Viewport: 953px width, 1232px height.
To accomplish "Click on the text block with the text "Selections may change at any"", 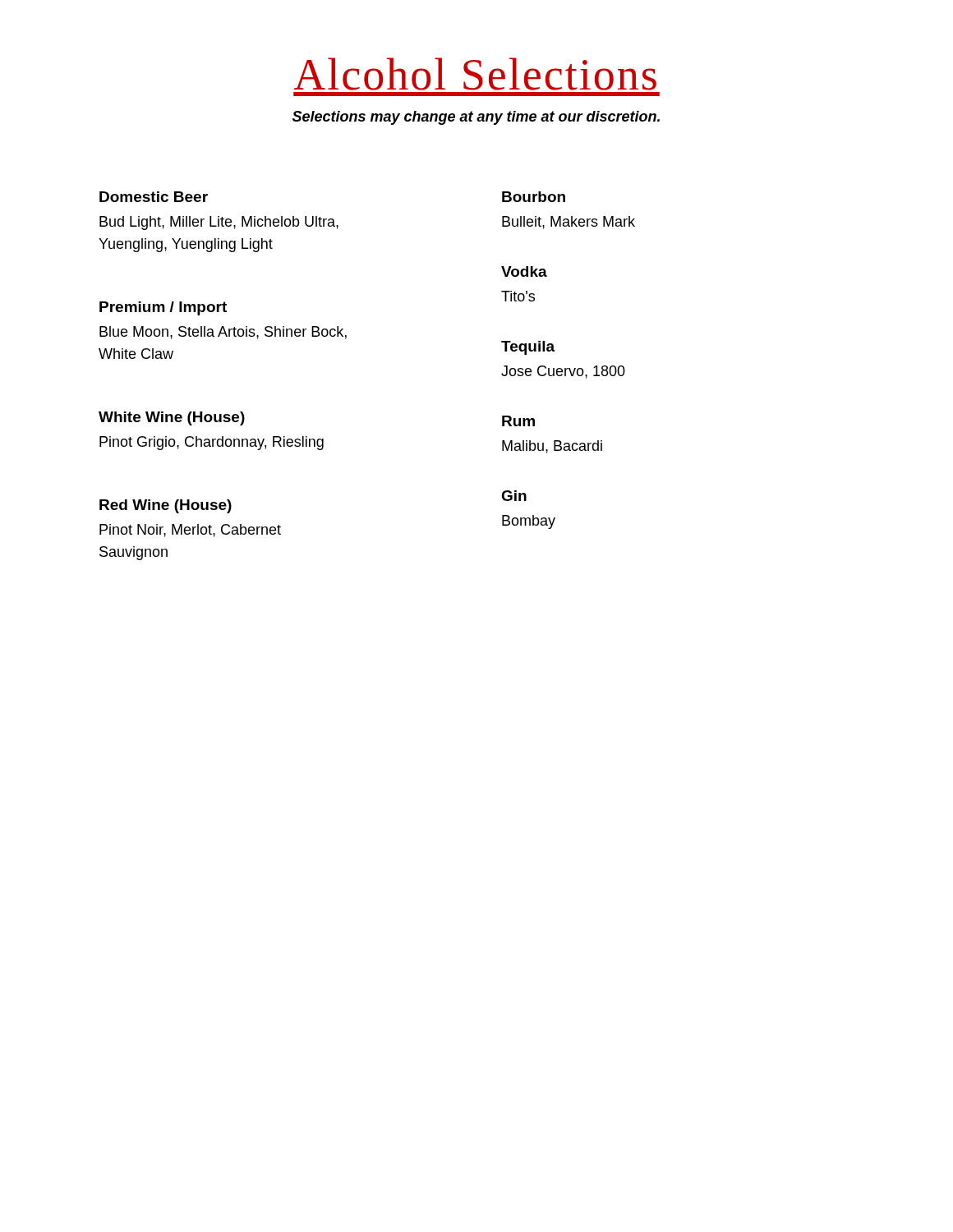I will [x=476, y=117].
